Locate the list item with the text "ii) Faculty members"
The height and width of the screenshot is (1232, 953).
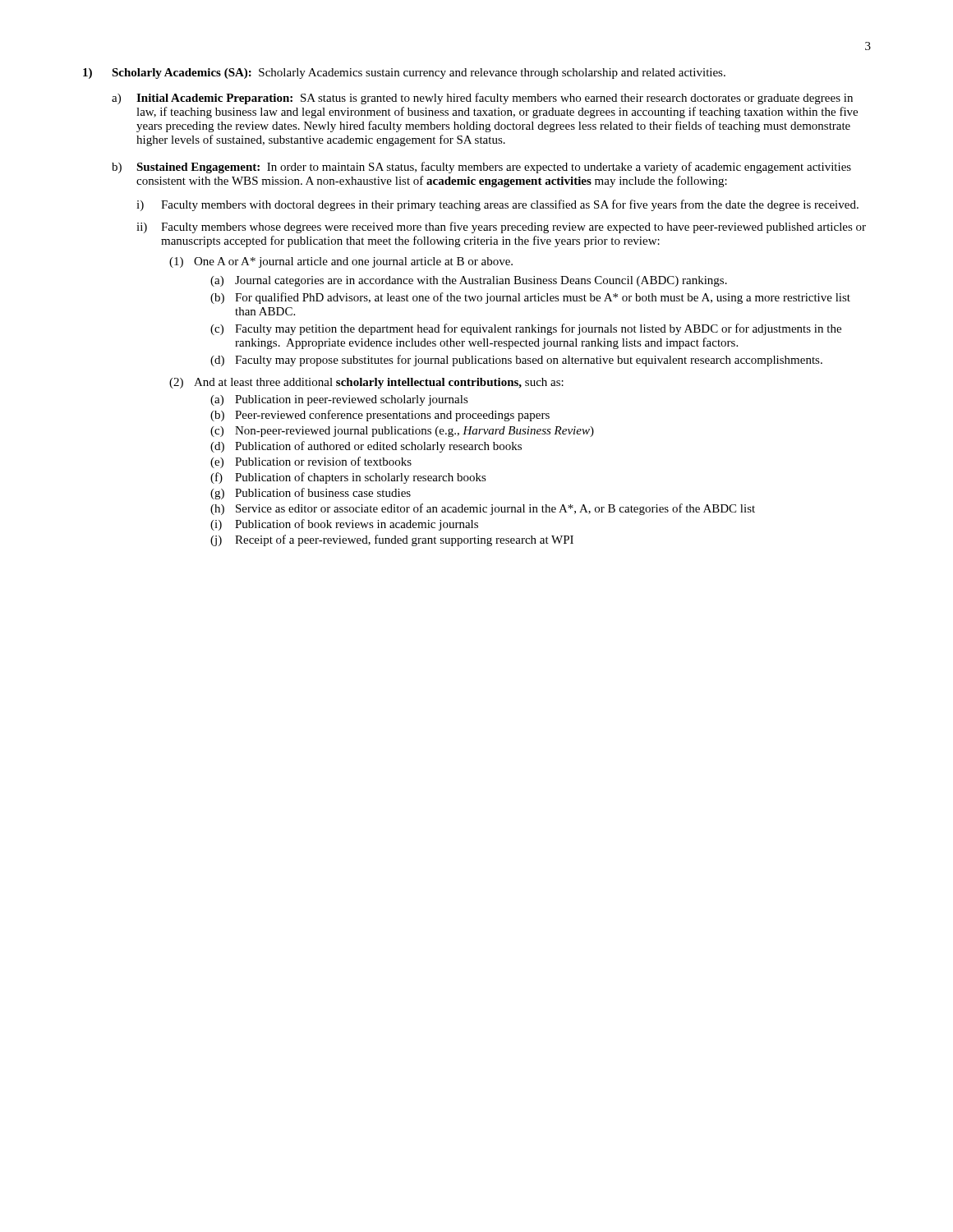pos(504,386)
